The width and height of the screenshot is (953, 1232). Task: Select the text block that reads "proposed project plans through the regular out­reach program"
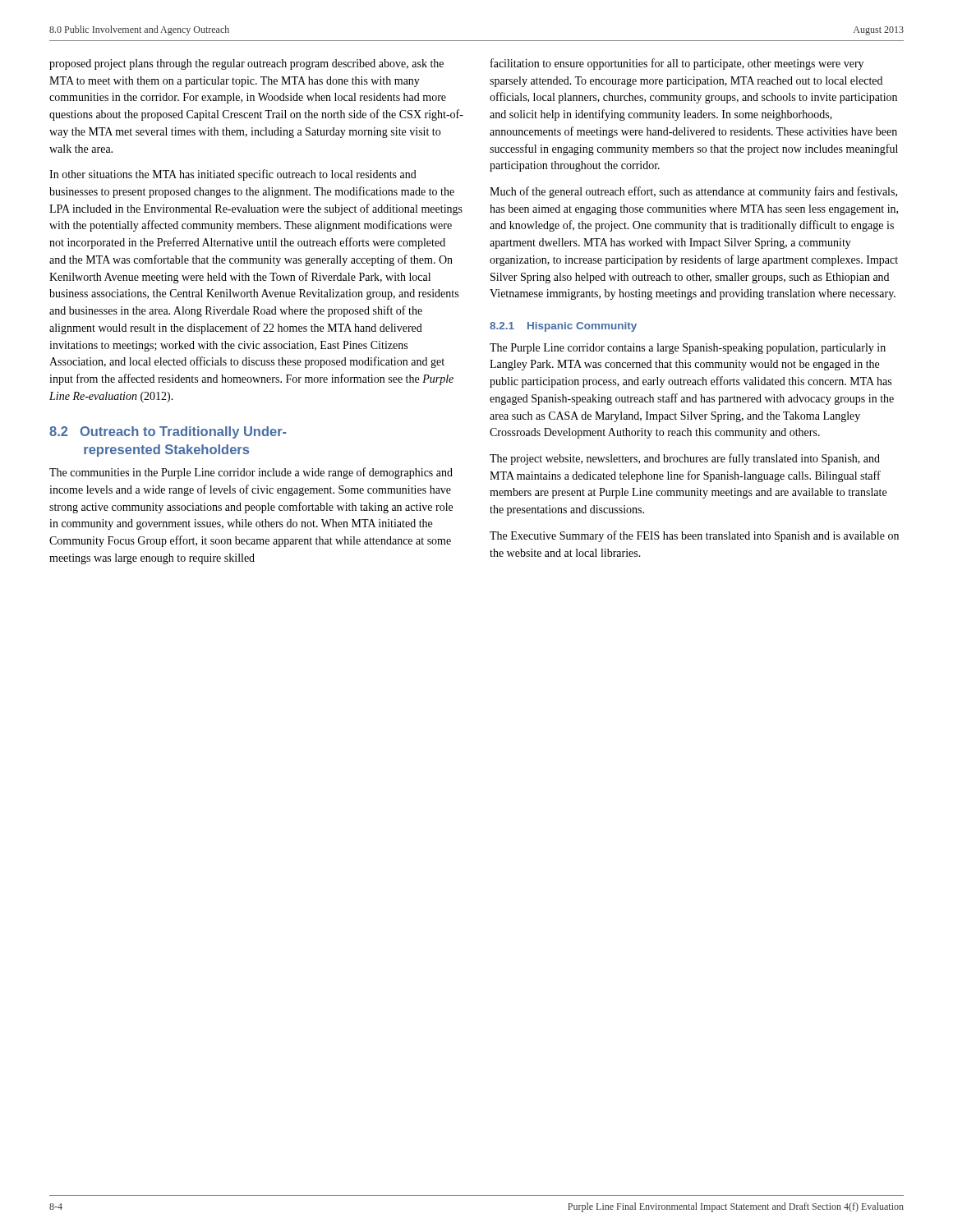(256, 106)
